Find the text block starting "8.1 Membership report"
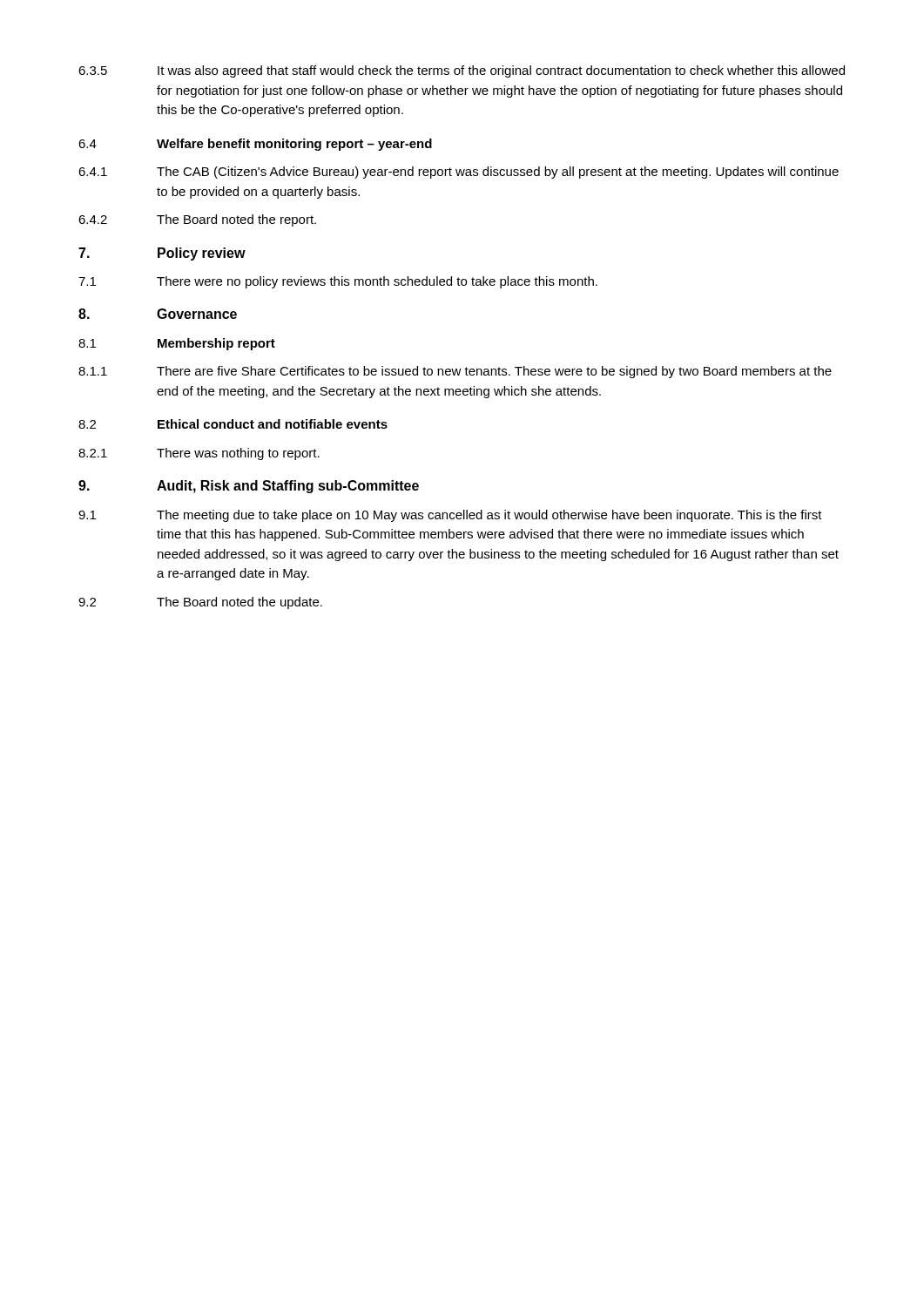This screenshot has width=924, height=1307. (x=177, y=344)
